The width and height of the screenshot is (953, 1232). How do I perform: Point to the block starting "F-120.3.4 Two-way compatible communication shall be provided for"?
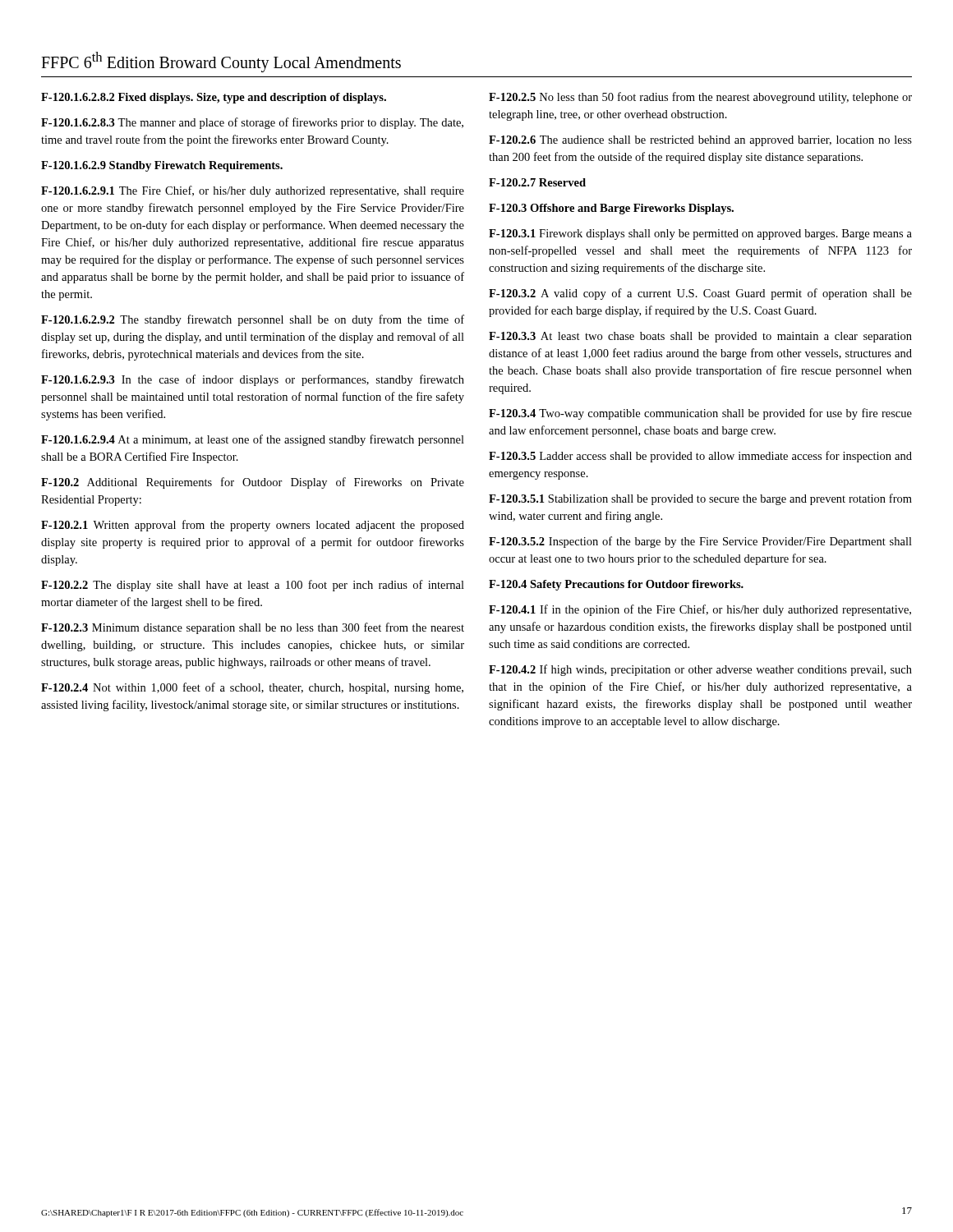click(700, 422)
